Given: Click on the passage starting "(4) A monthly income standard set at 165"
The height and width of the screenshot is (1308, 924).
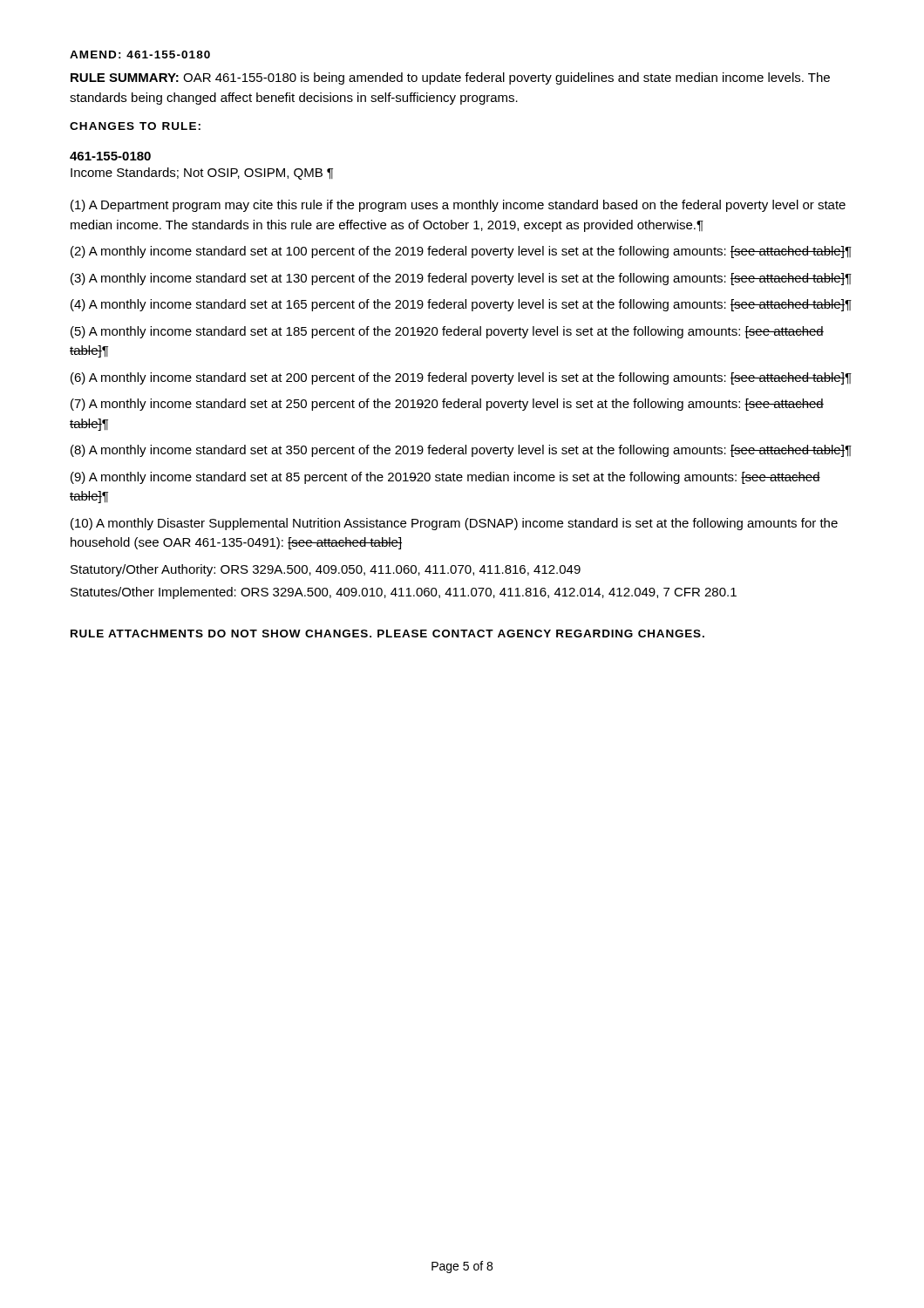Looking at the screenshot, I should click(461, 304).
